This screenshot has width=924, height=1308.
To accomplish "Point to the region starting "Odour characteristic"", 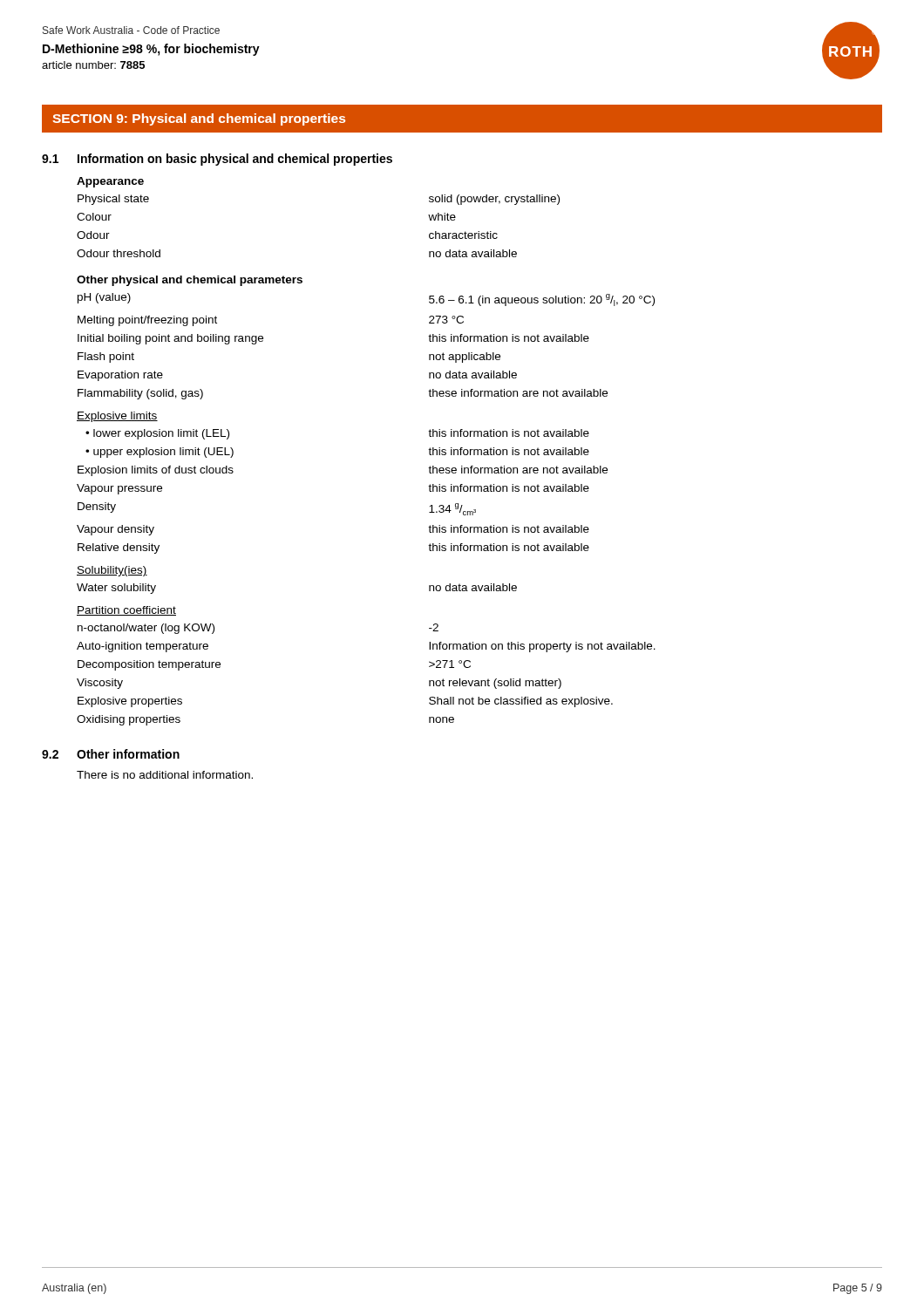I will click(x=462, y=235).
